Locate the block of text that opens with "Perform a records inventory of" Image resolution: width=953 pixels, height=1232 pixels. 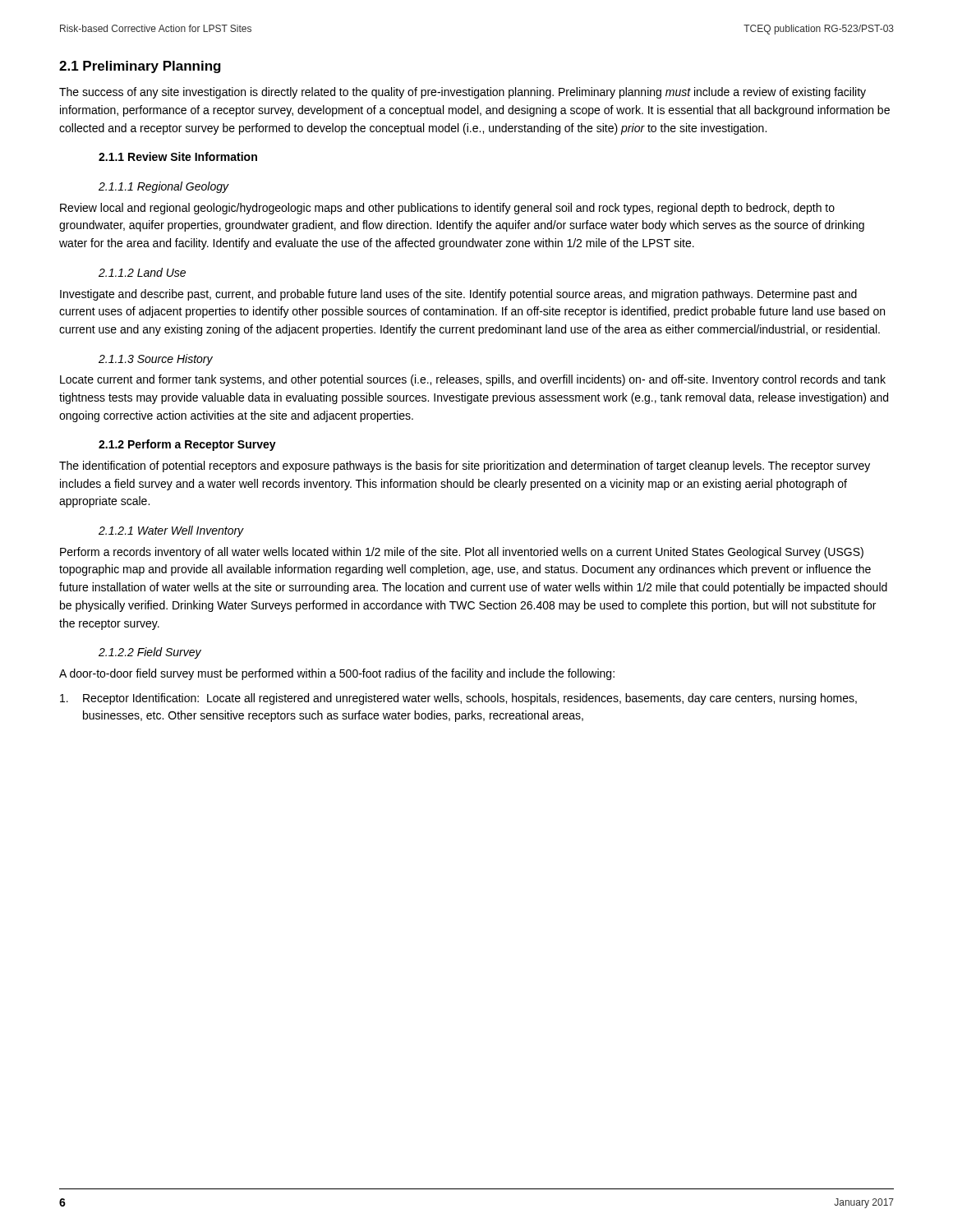(x=476, y=588)
